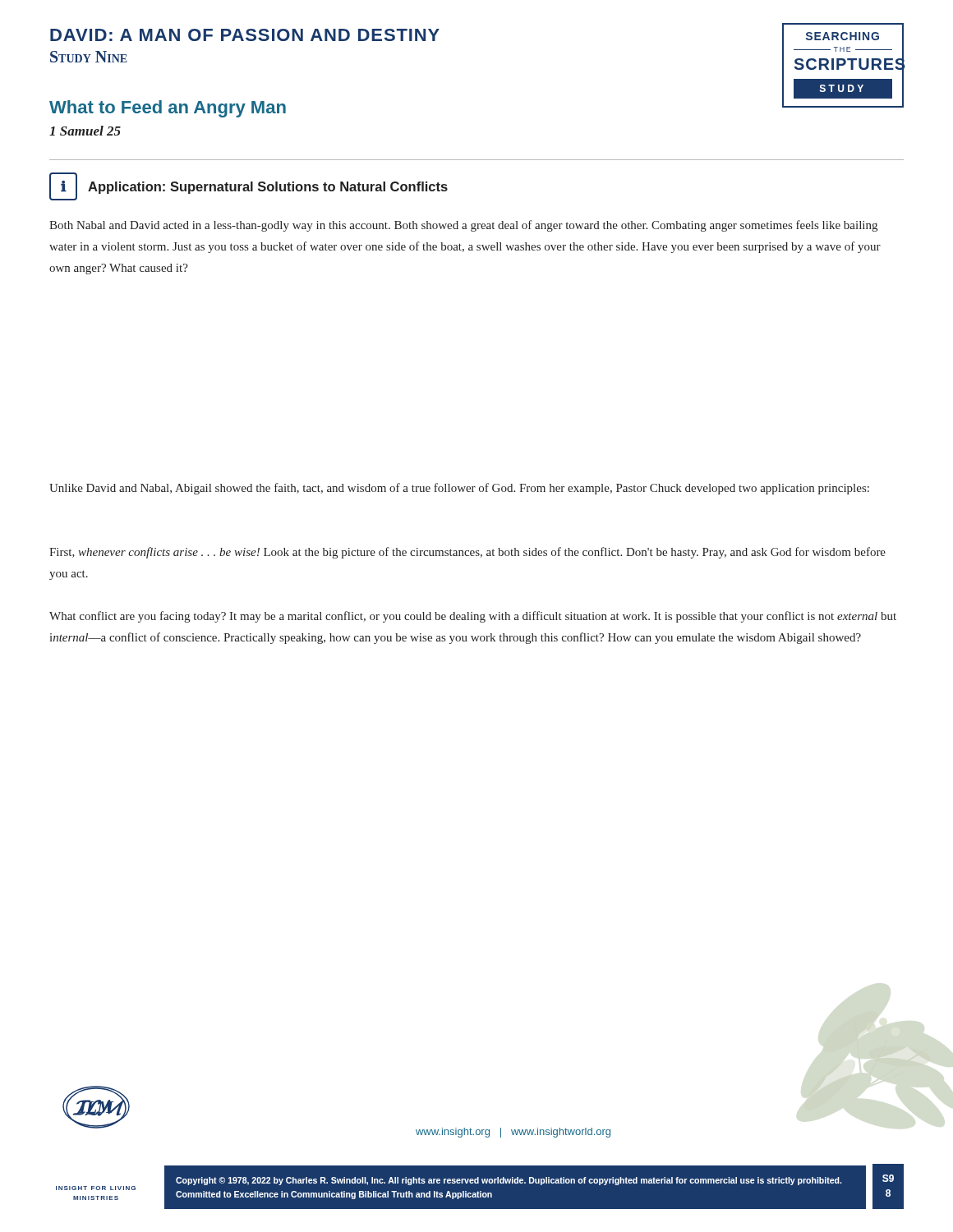Locate the title
The image size is (953, 1232).
click(x=411, y=46)
